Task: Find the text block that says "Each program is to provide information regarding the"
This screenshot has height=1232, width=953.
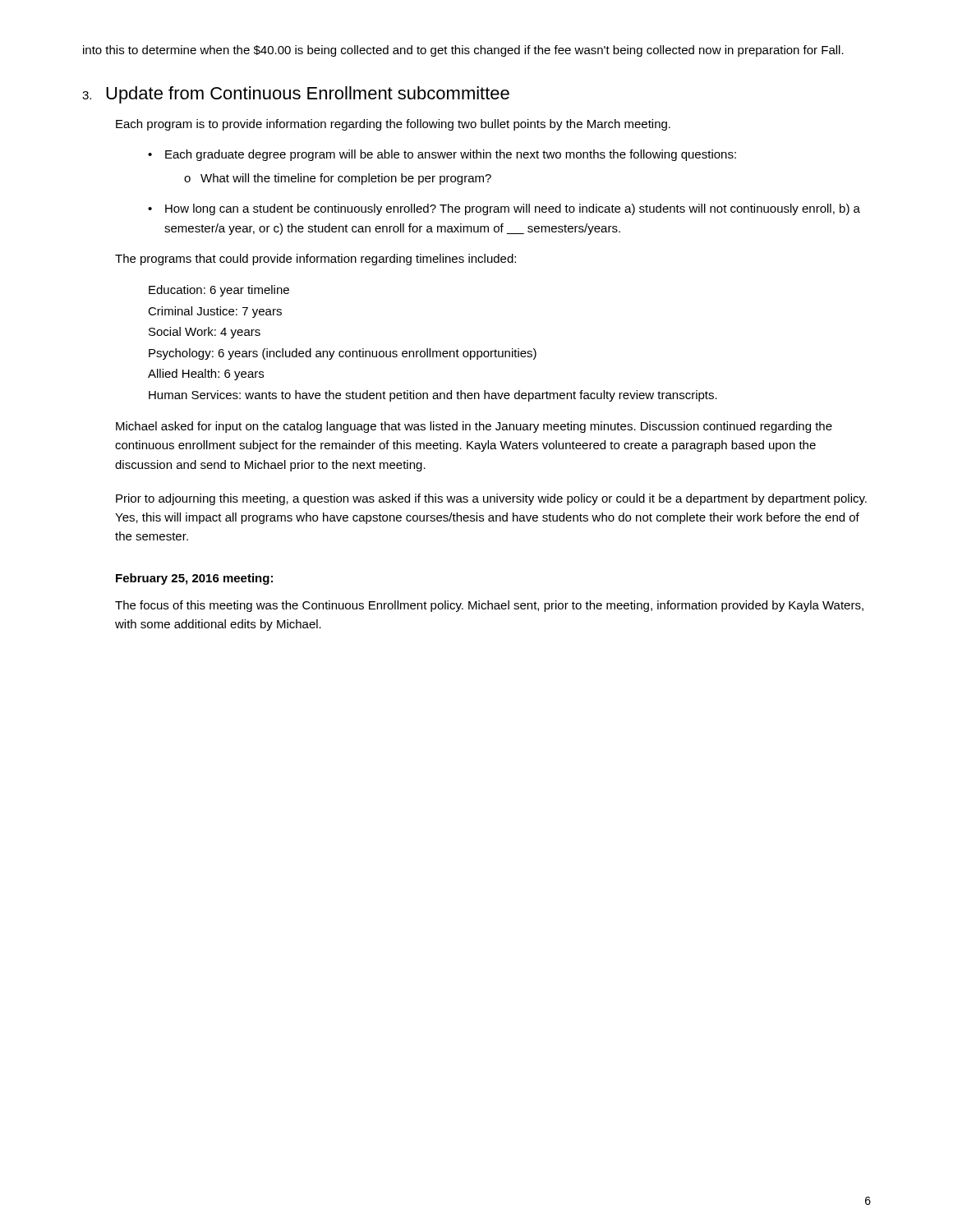Action: [x=393, y=123]
